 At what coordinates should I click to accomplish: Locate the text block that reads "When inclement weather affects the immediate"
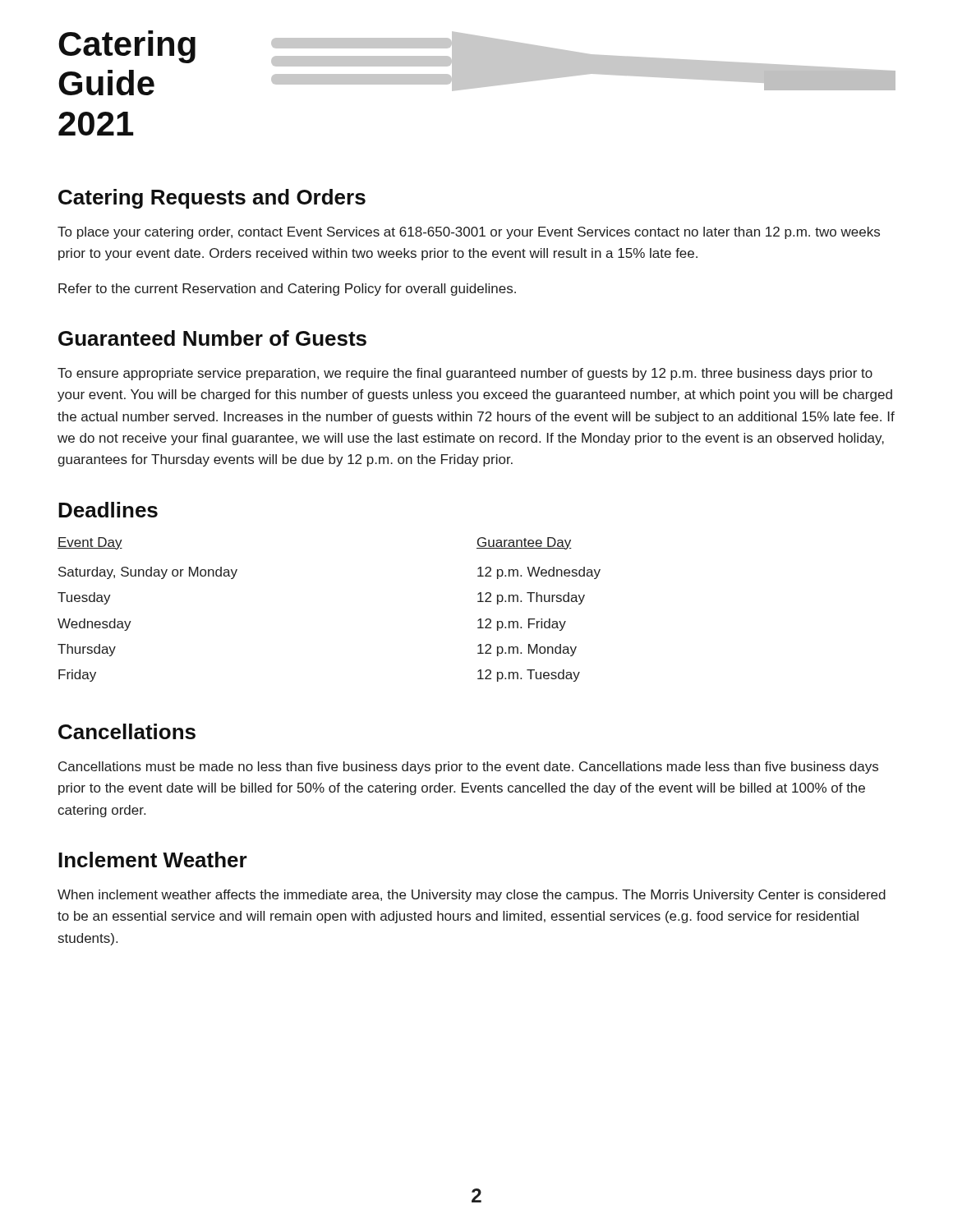476,917
